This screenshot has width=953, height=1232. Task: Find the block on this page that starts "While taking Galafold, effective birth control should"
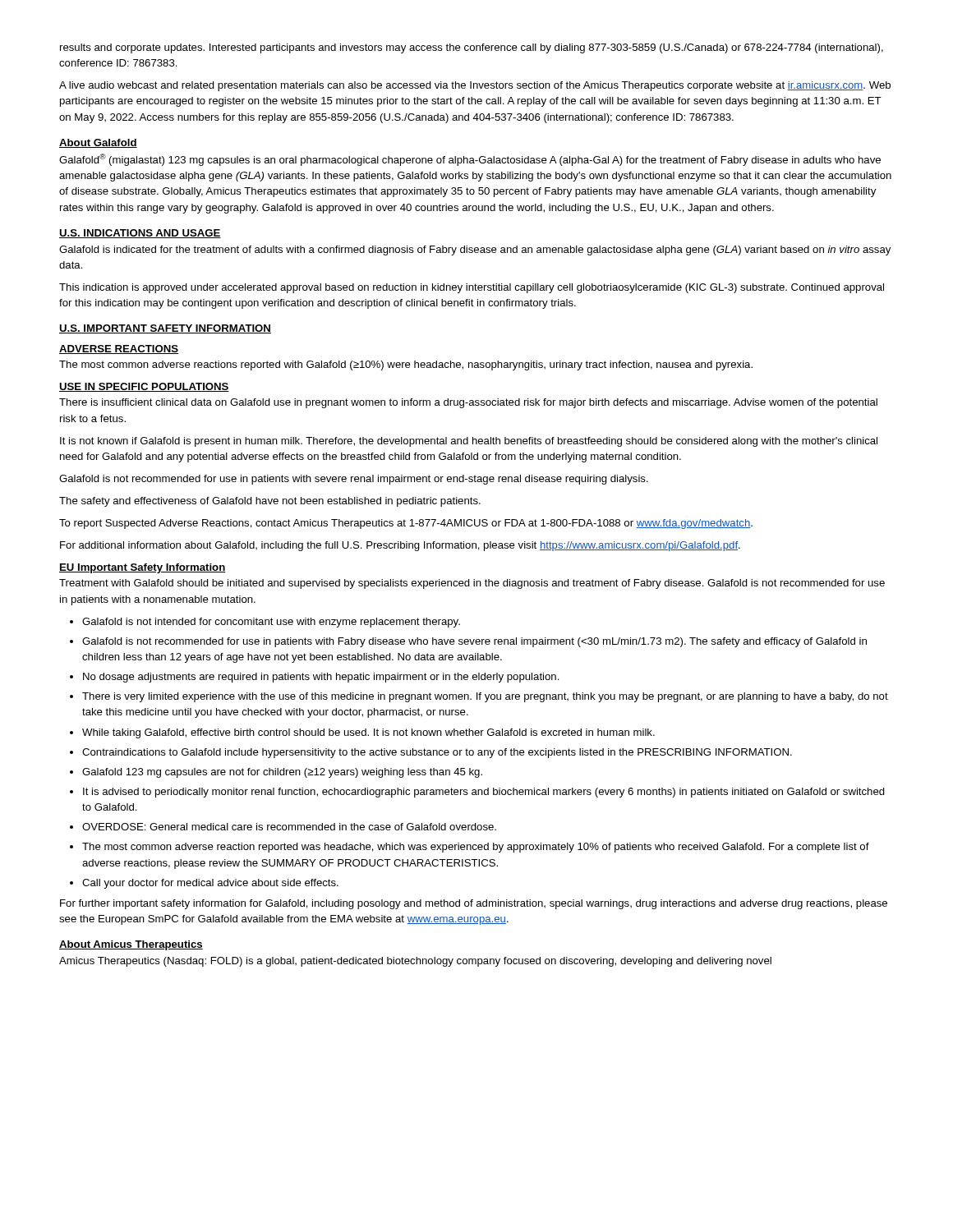(488, 732)
